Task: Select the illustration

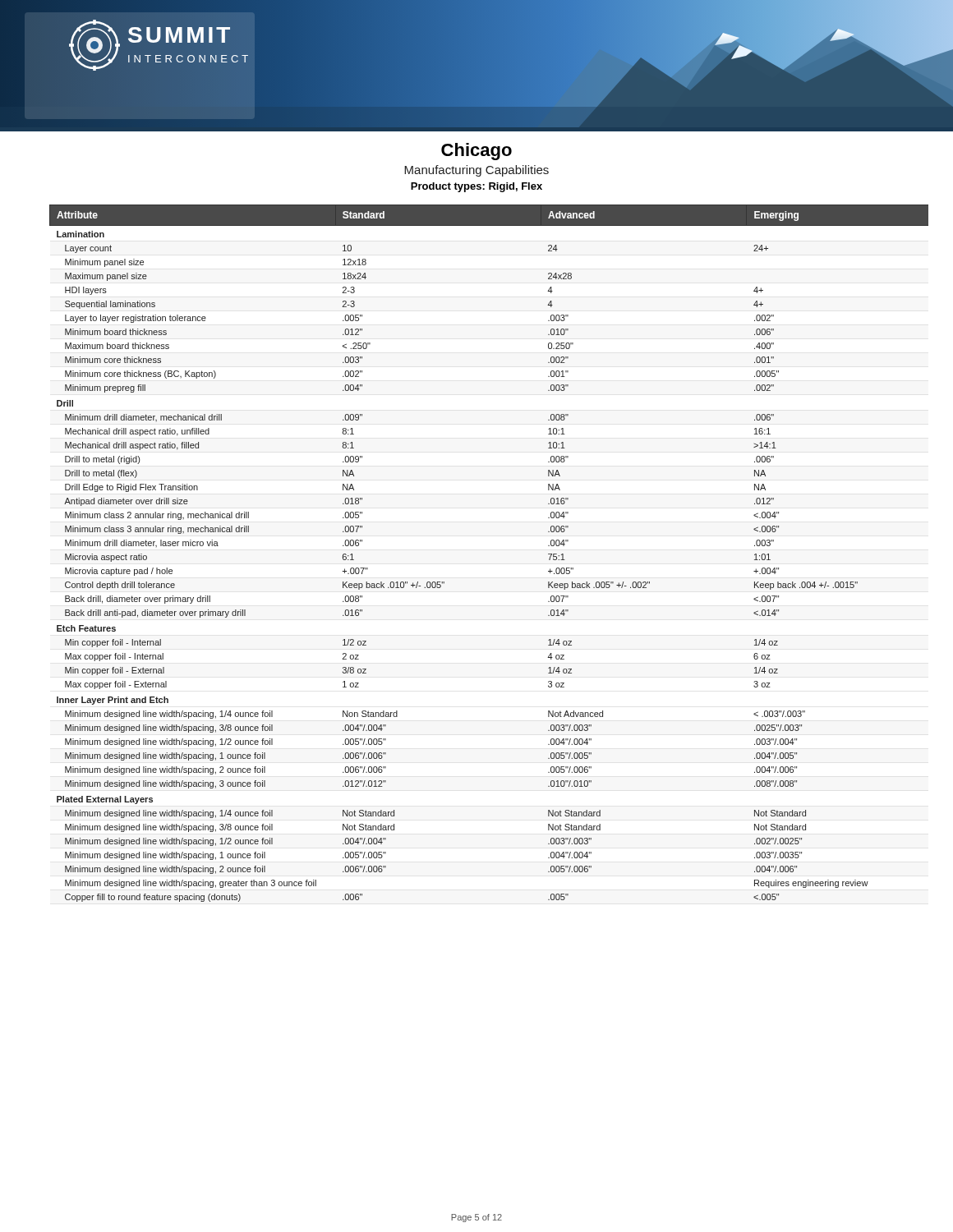Action: (x=476, y=66)
